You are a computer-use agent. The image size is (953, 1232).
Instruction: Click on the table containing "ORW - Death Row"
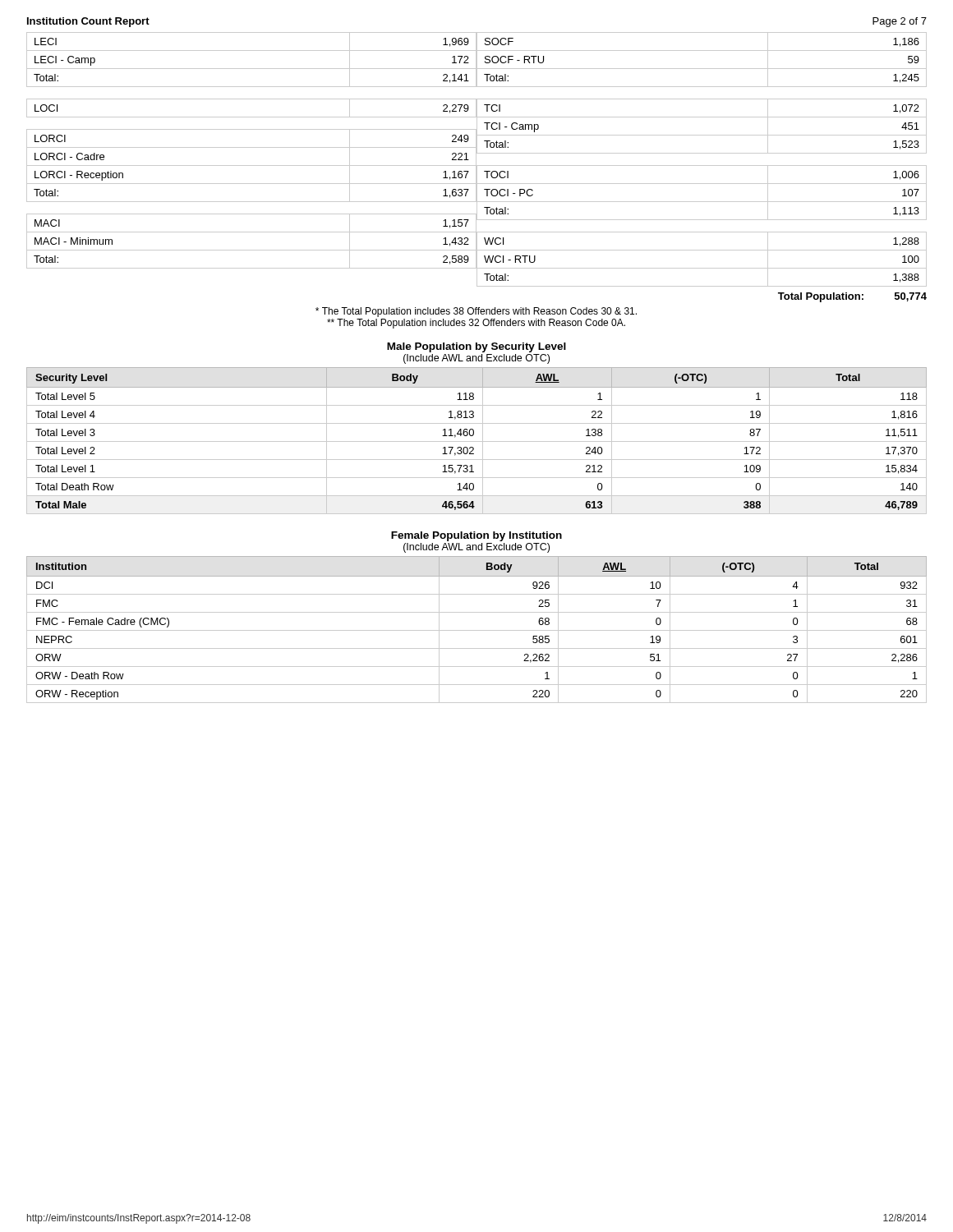click(476, 630)
